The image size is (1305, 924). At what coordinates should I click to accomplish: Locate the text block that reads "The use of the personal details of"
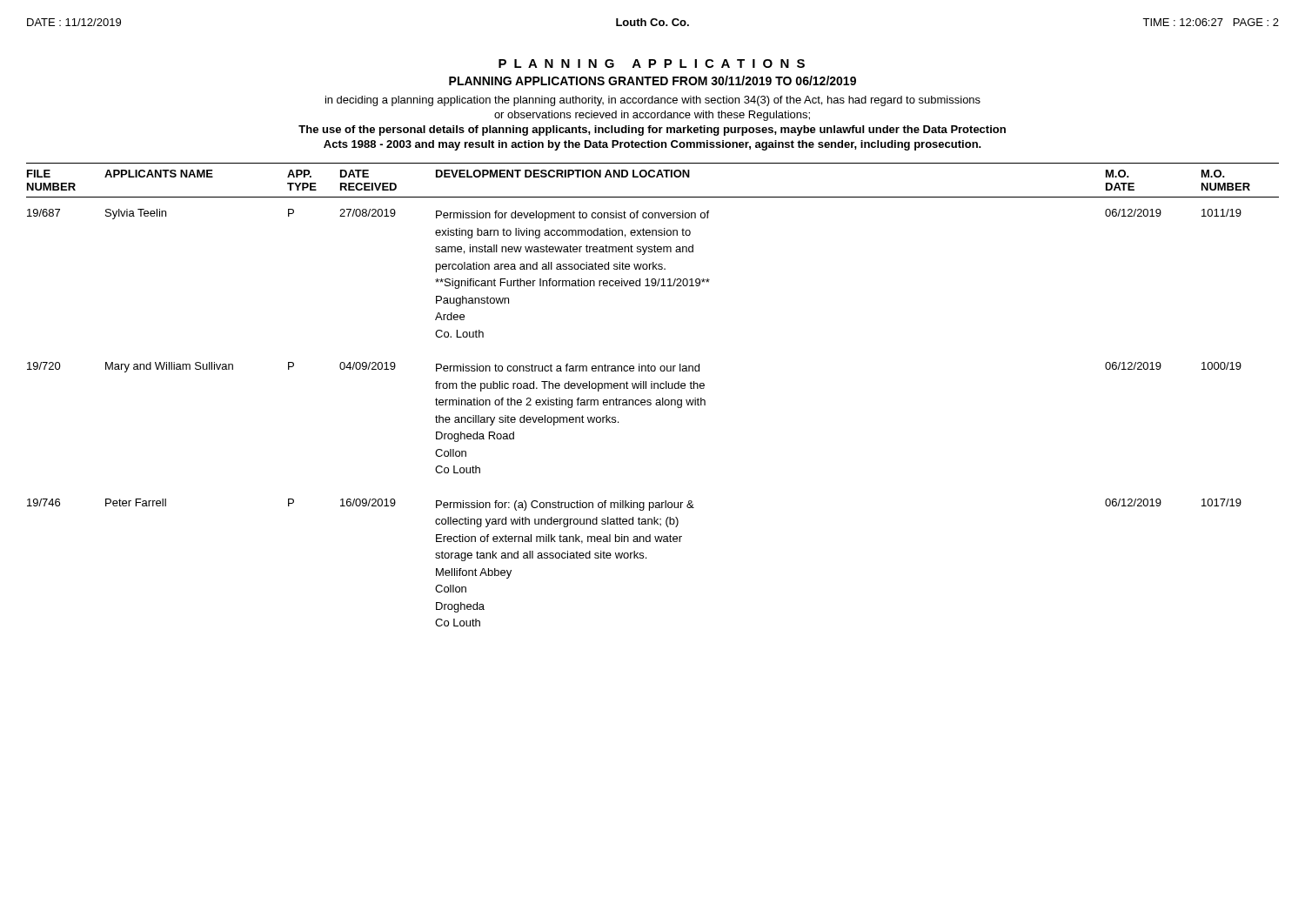coord(652,129)
